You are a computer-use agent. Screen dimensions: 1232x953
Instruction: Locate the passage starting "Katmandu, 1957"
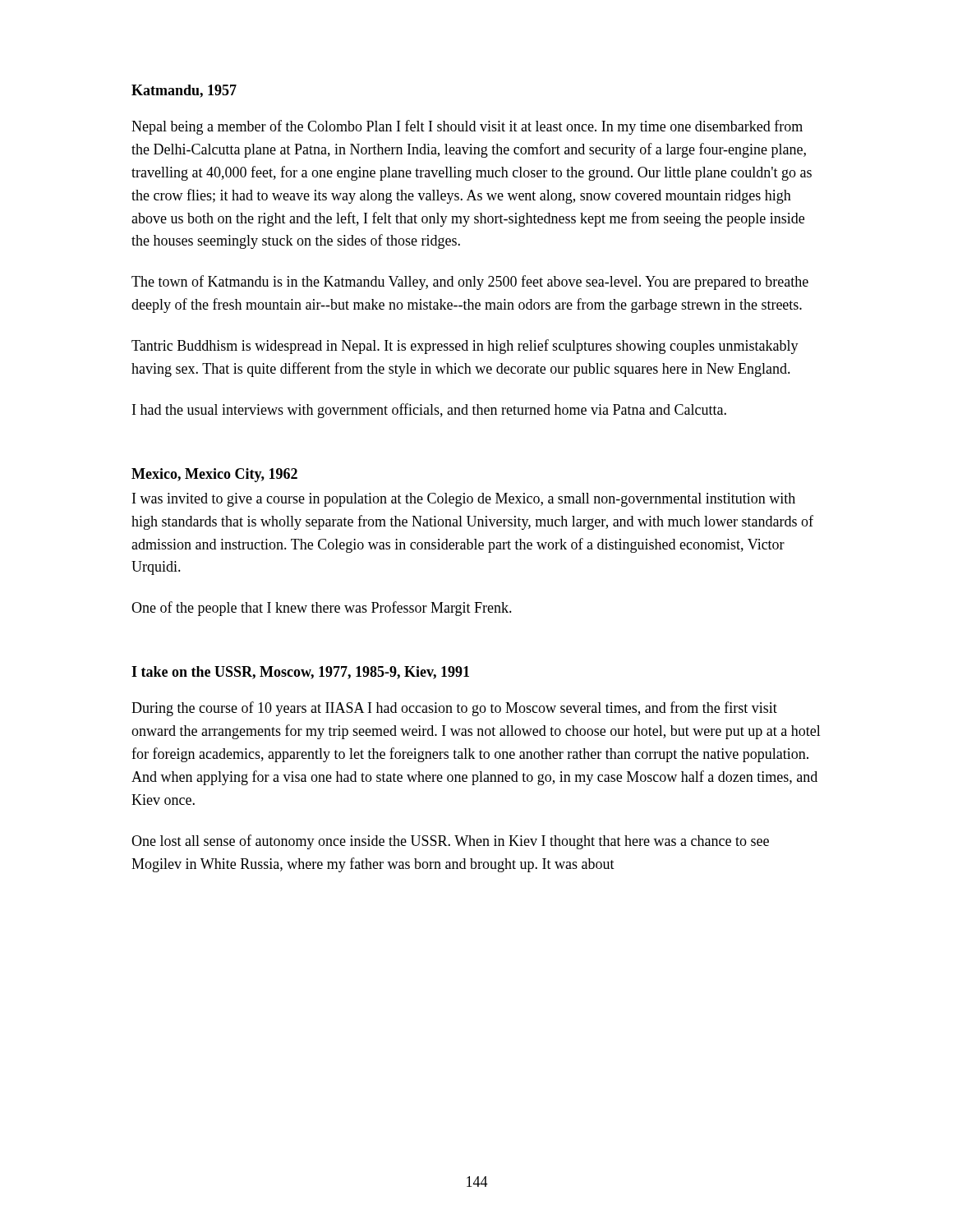pos(184,90)
